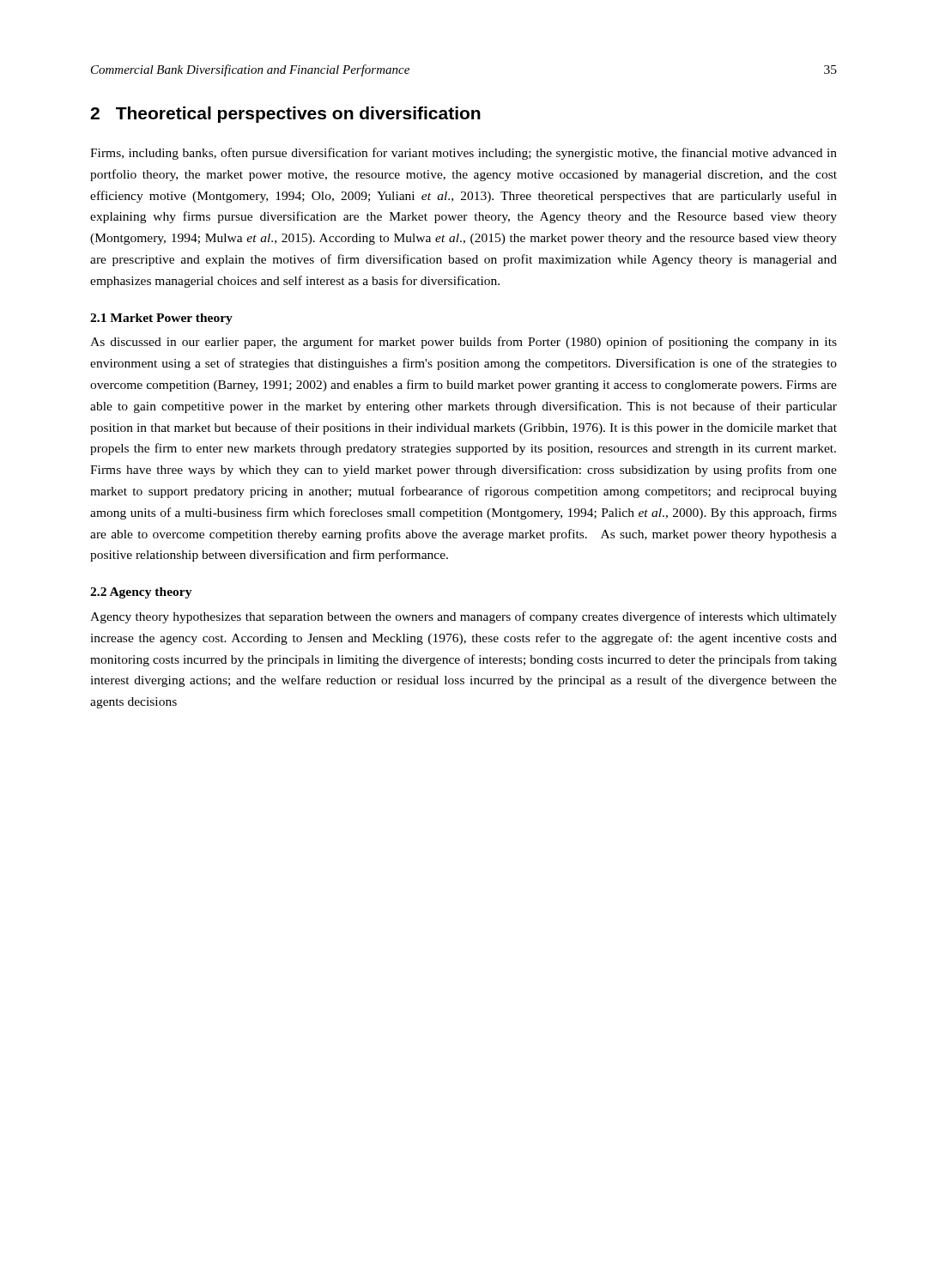The height and width of the screenshot is (1288, 927).
Task: Locate the text starting "Agency theory hypothesizes that separation between the owners"
Action: point(464,659)
